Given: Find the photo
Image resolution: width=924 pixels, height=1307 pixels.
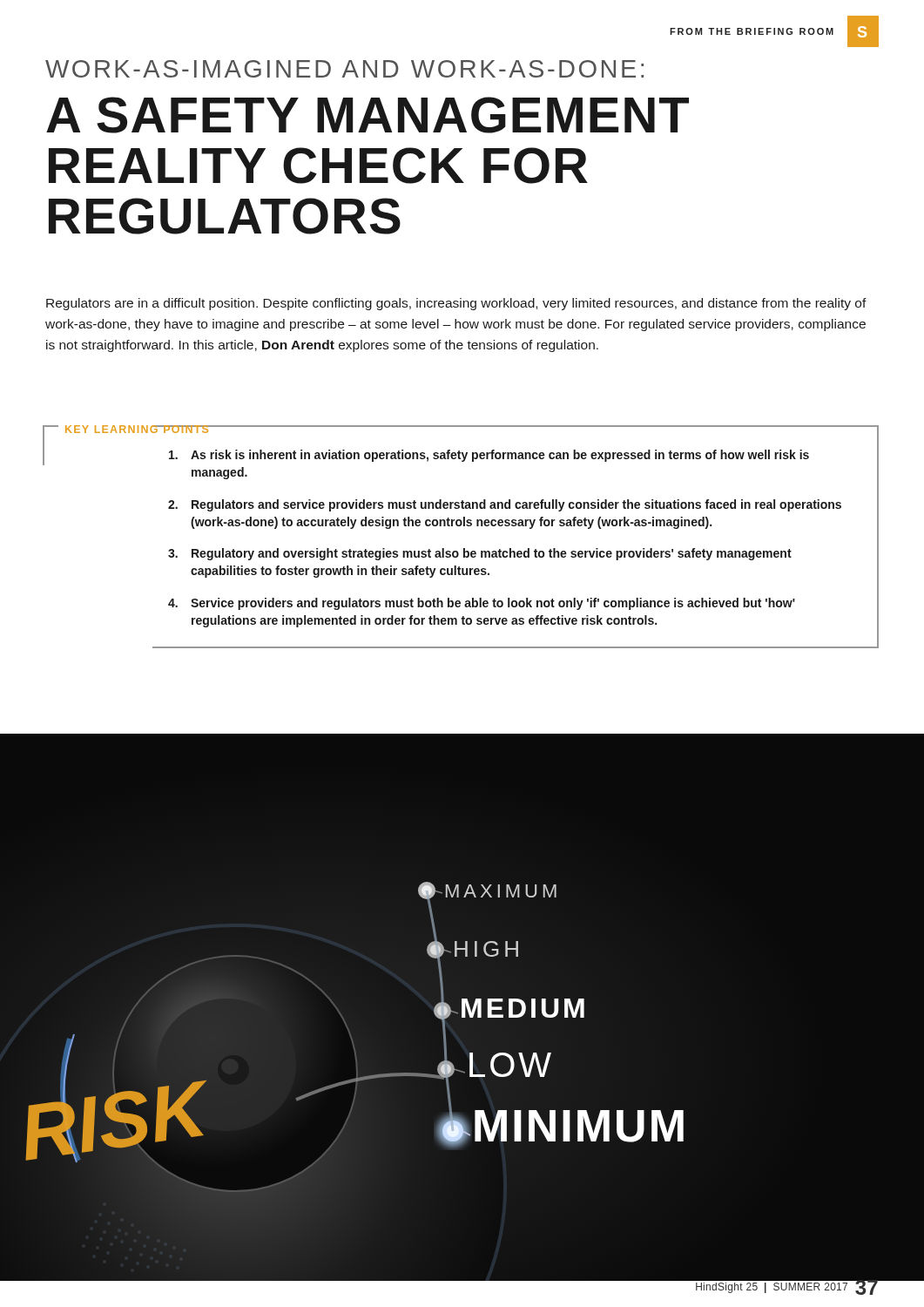Looking at the screenshot, I should [462, 1007].
